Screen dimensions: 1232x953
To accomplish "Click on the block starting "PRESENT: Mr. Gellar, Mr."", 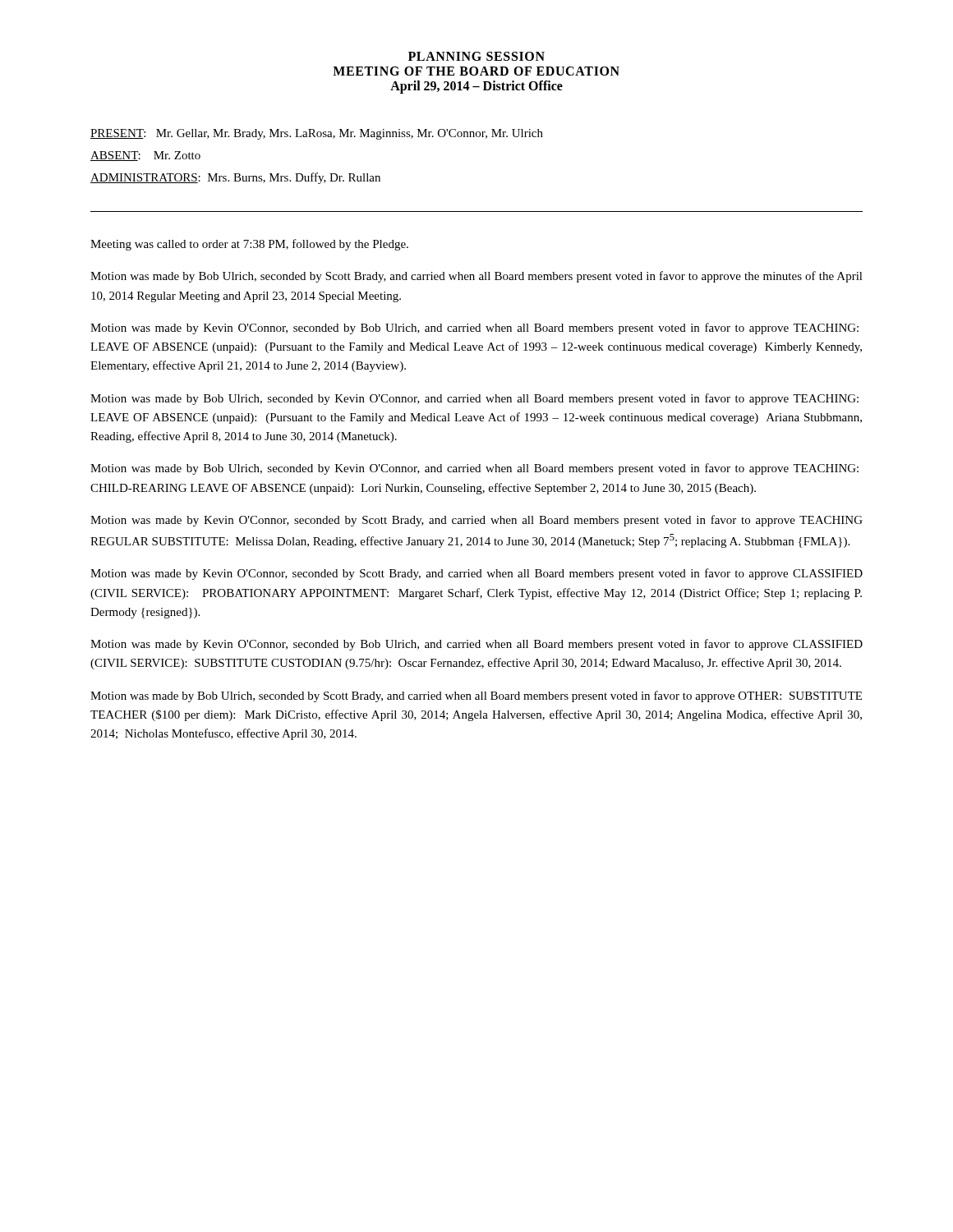I will [x=317, y=133].
